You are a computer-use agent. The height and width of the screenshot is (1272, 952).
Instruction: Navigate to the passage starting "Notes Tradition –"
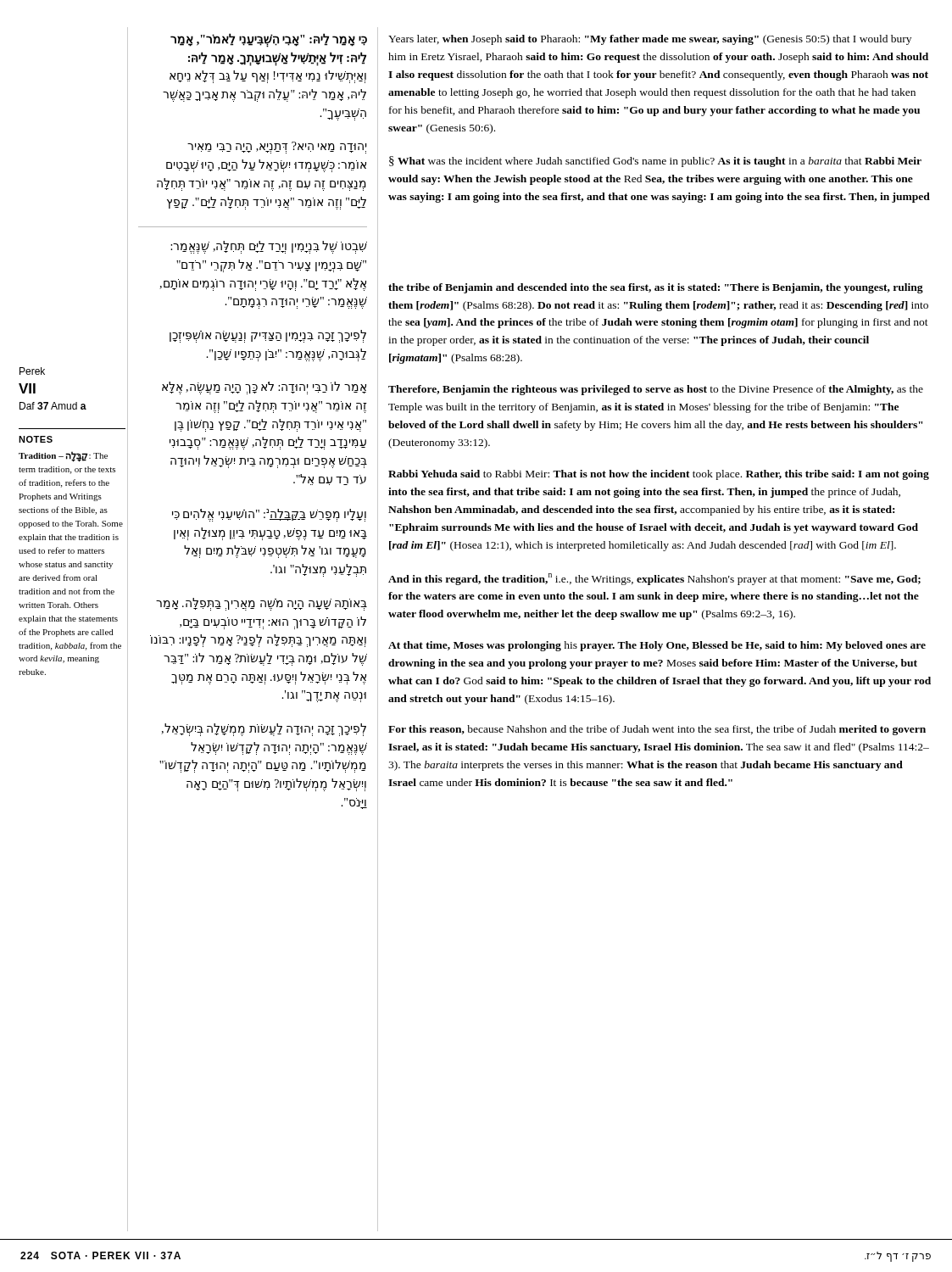(x=72, y=554)
